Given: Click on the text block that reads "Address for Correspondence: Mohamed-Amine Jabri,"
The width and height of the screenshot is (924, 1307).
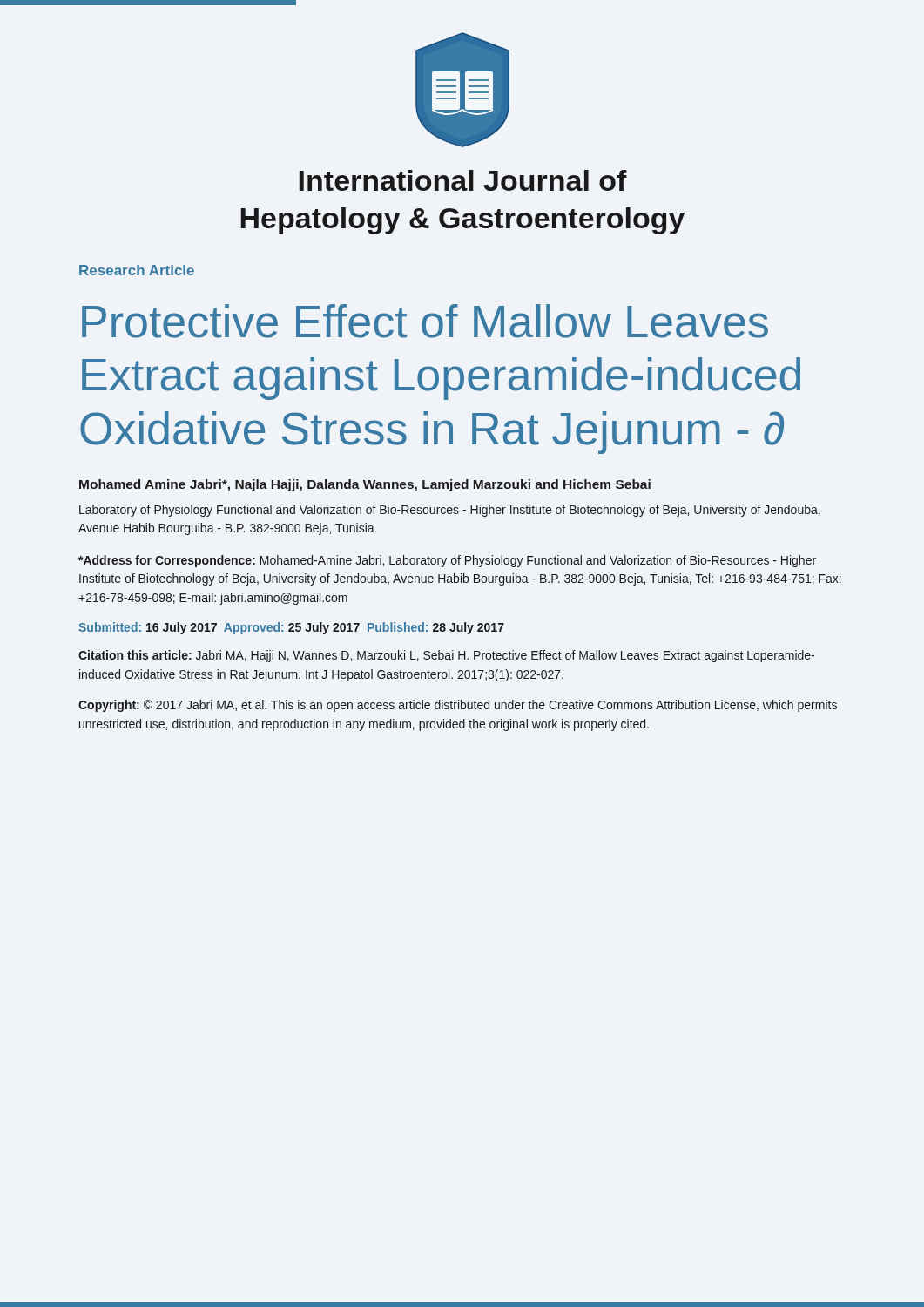Looking at the screenshot, I should click(x=460, y=579).
